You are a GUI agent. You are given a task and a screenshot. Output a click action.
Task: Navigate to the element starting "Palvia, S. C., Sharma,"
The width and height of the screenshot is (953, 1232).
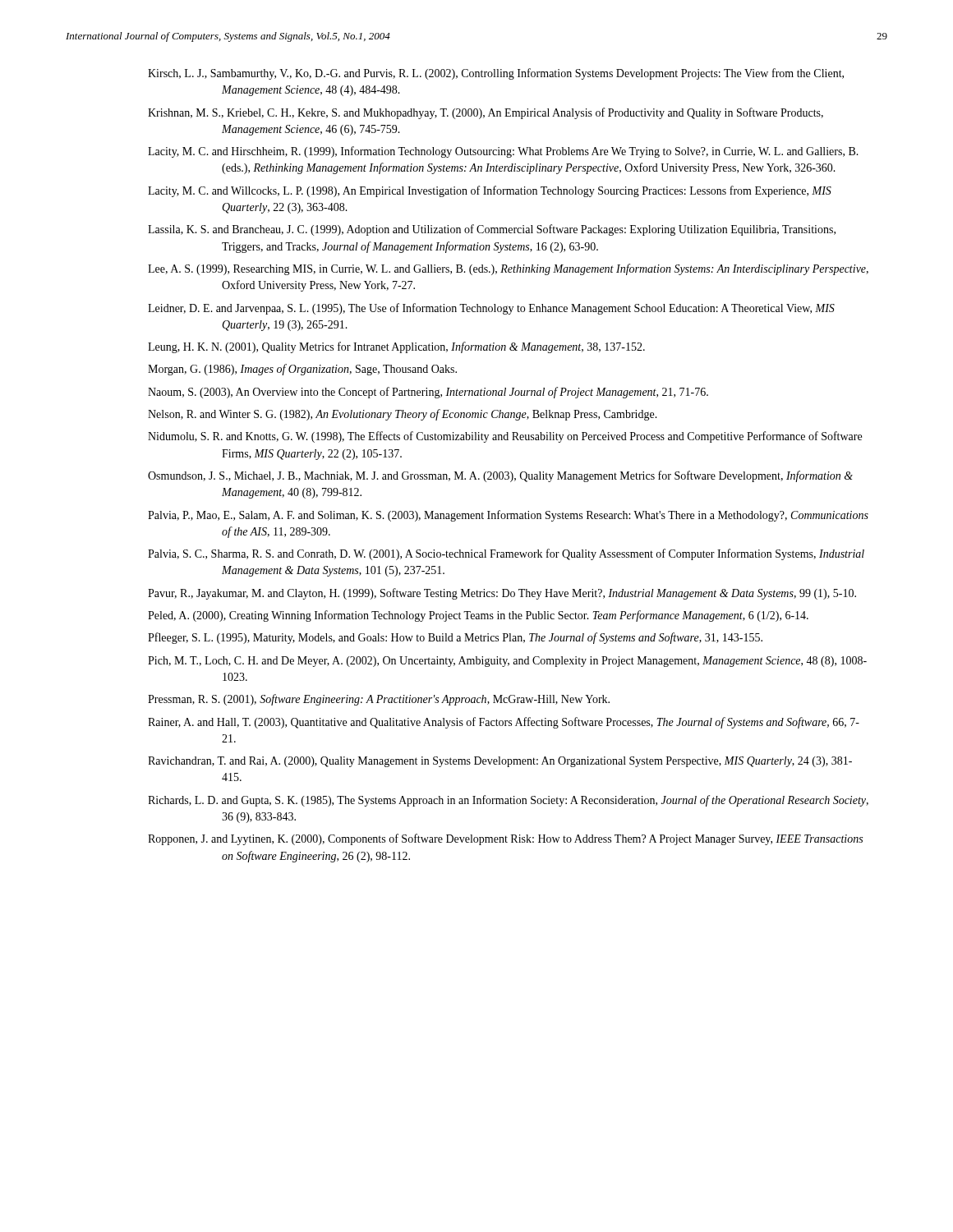(x=506, y=562)
